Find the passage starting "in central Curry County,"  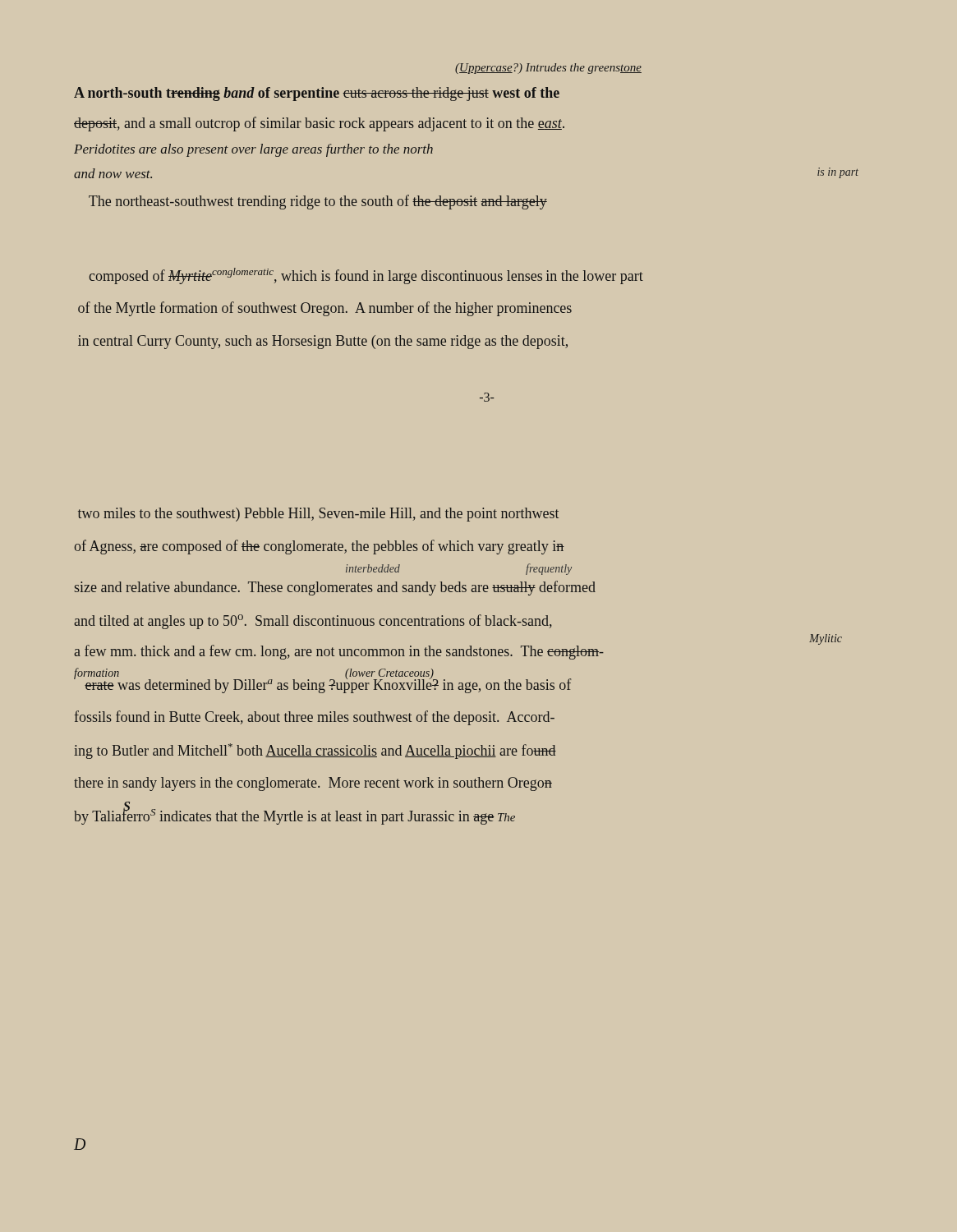tap(321, 341)
